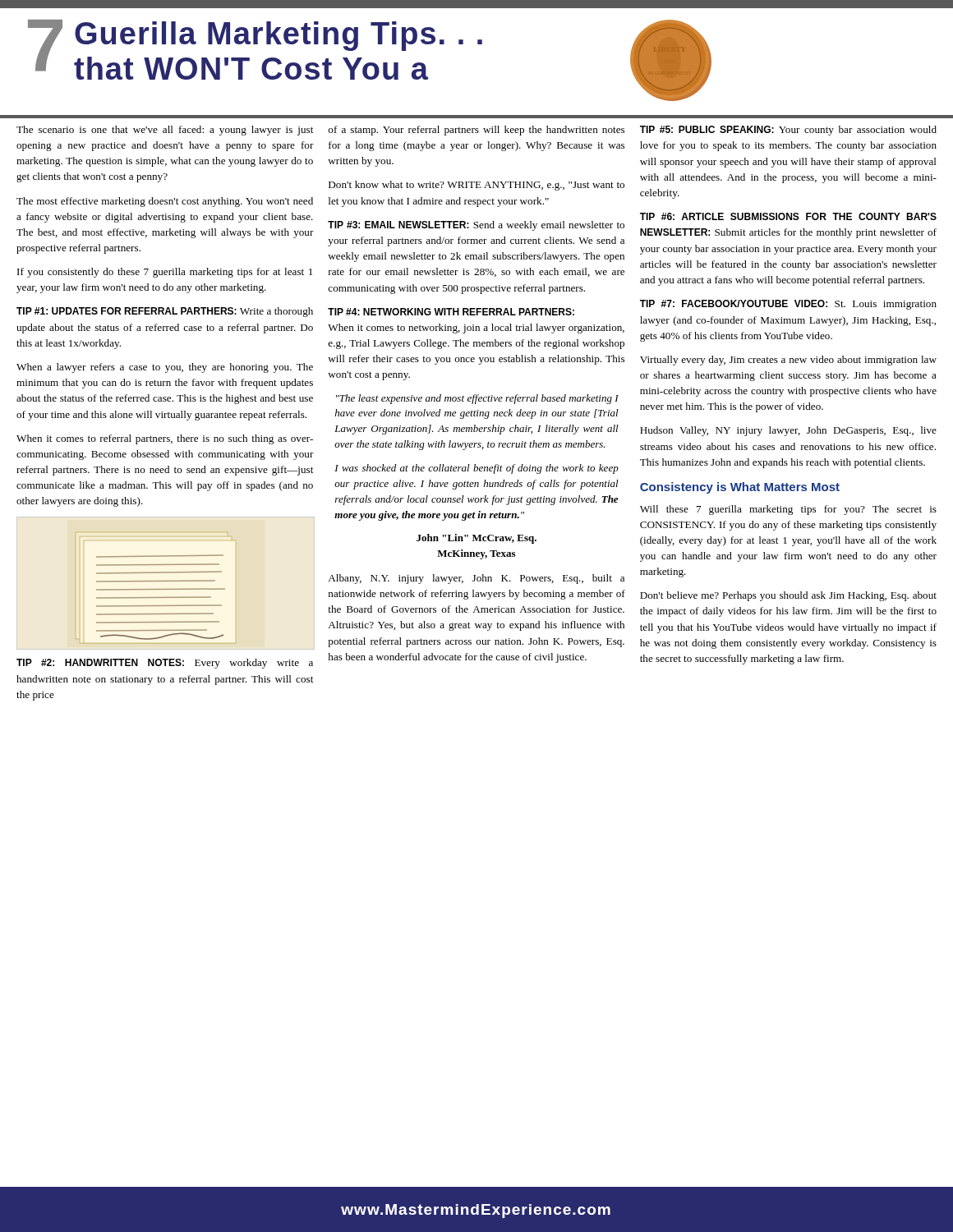Screen dimensions: 1232x953
Task: Point to the block beginning "TIP #5: Public Speaking:"
Action: pos(788,161)
